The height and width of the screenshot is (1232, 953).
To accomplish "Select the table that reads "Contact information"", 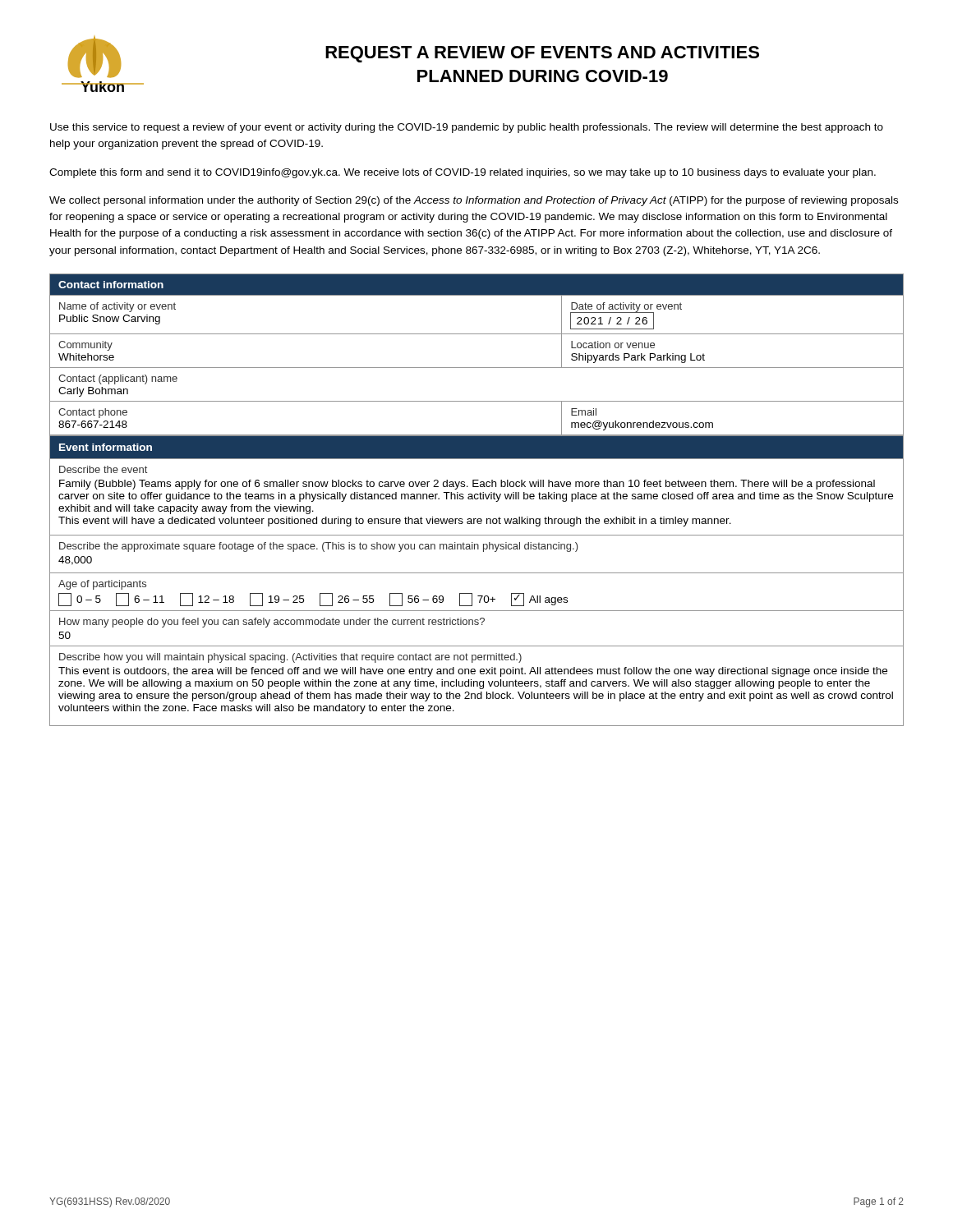I will pos(476,354).
